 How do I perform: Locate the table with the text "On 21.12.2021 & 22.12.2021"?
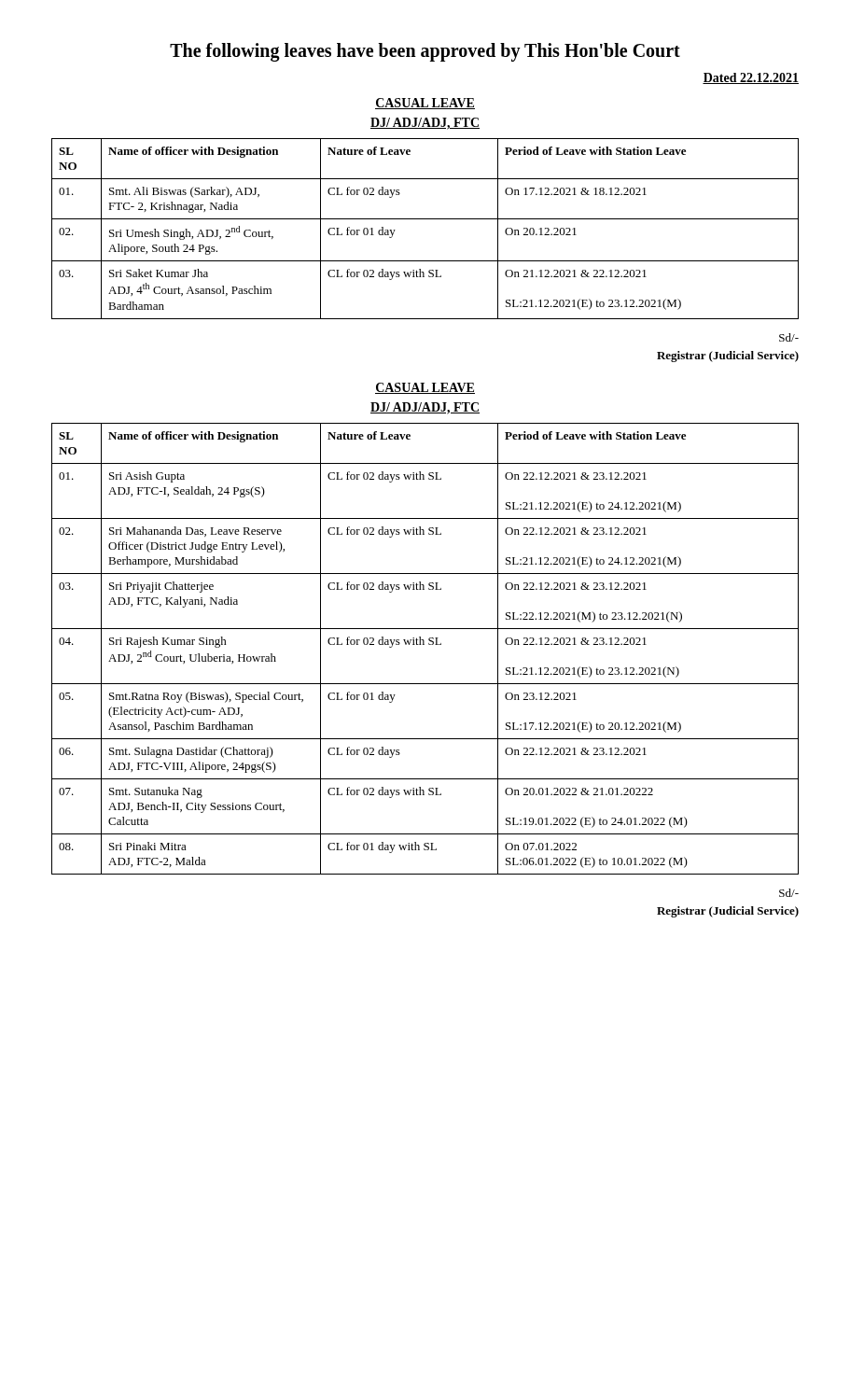[x=425, y=229]
